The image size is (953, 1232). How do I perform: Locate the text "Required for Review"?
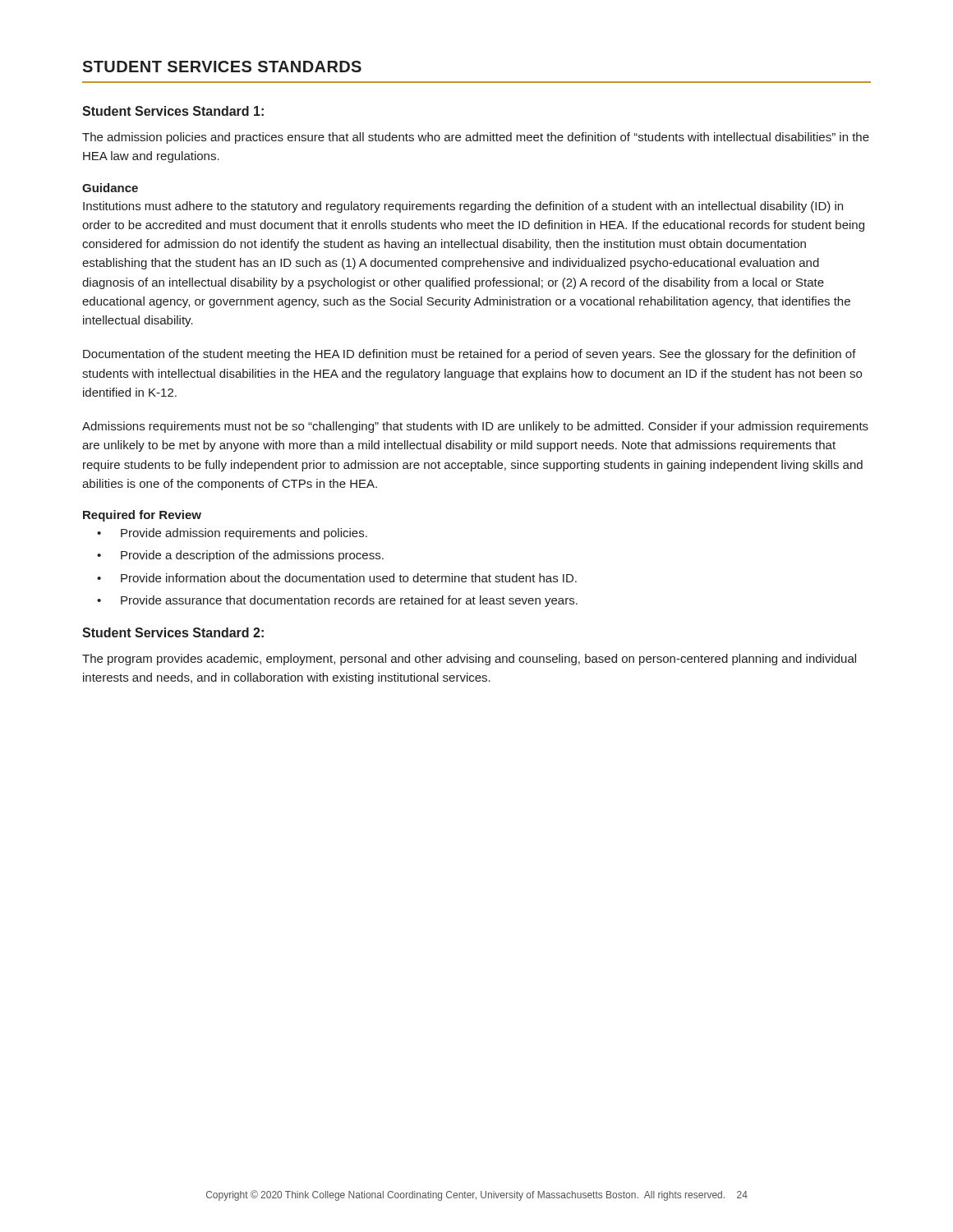point(142,515)
